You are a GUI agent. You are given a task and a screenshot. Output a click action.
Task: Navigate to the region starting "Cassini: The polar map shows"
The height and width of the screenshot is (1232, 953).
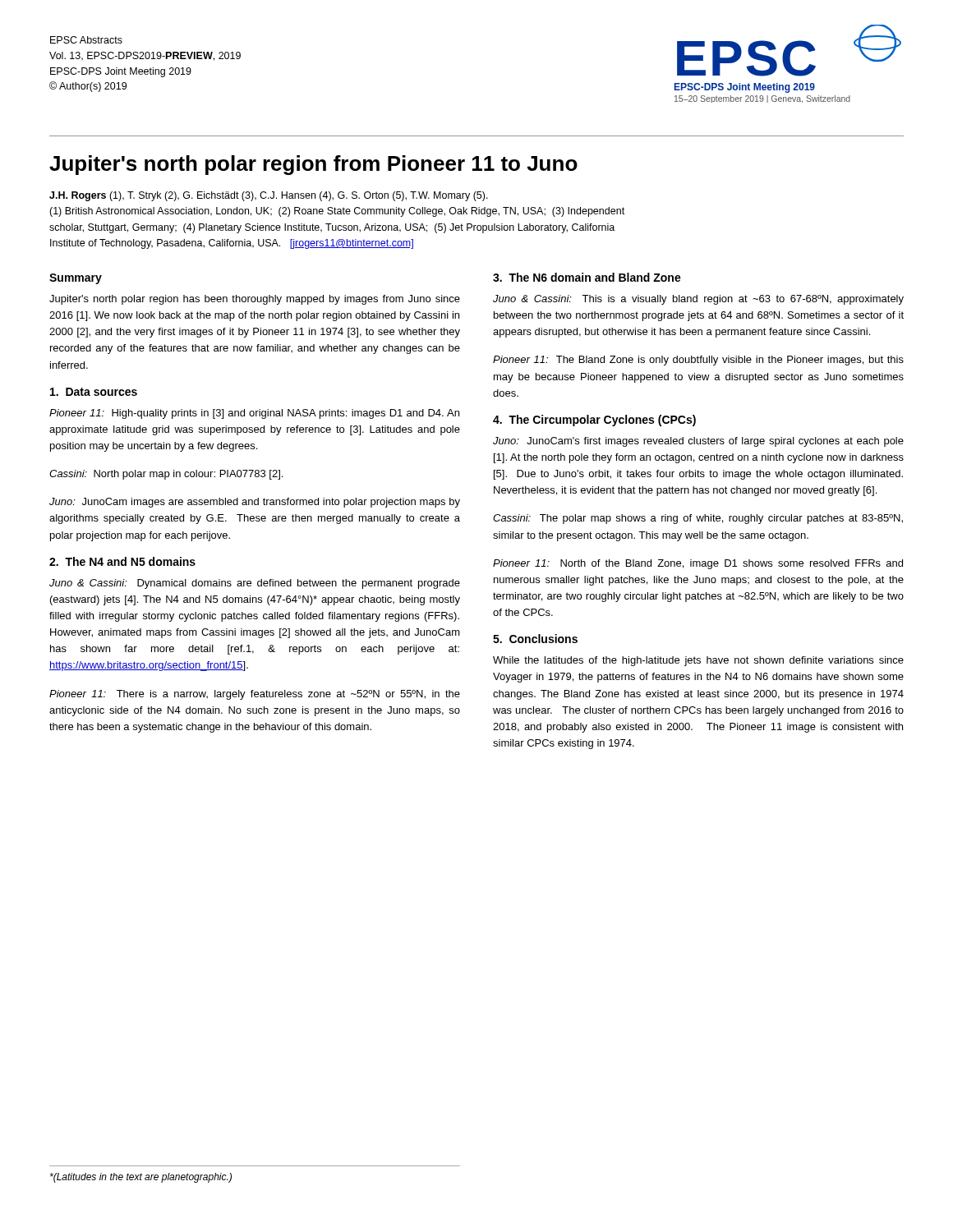coord(698,526)
